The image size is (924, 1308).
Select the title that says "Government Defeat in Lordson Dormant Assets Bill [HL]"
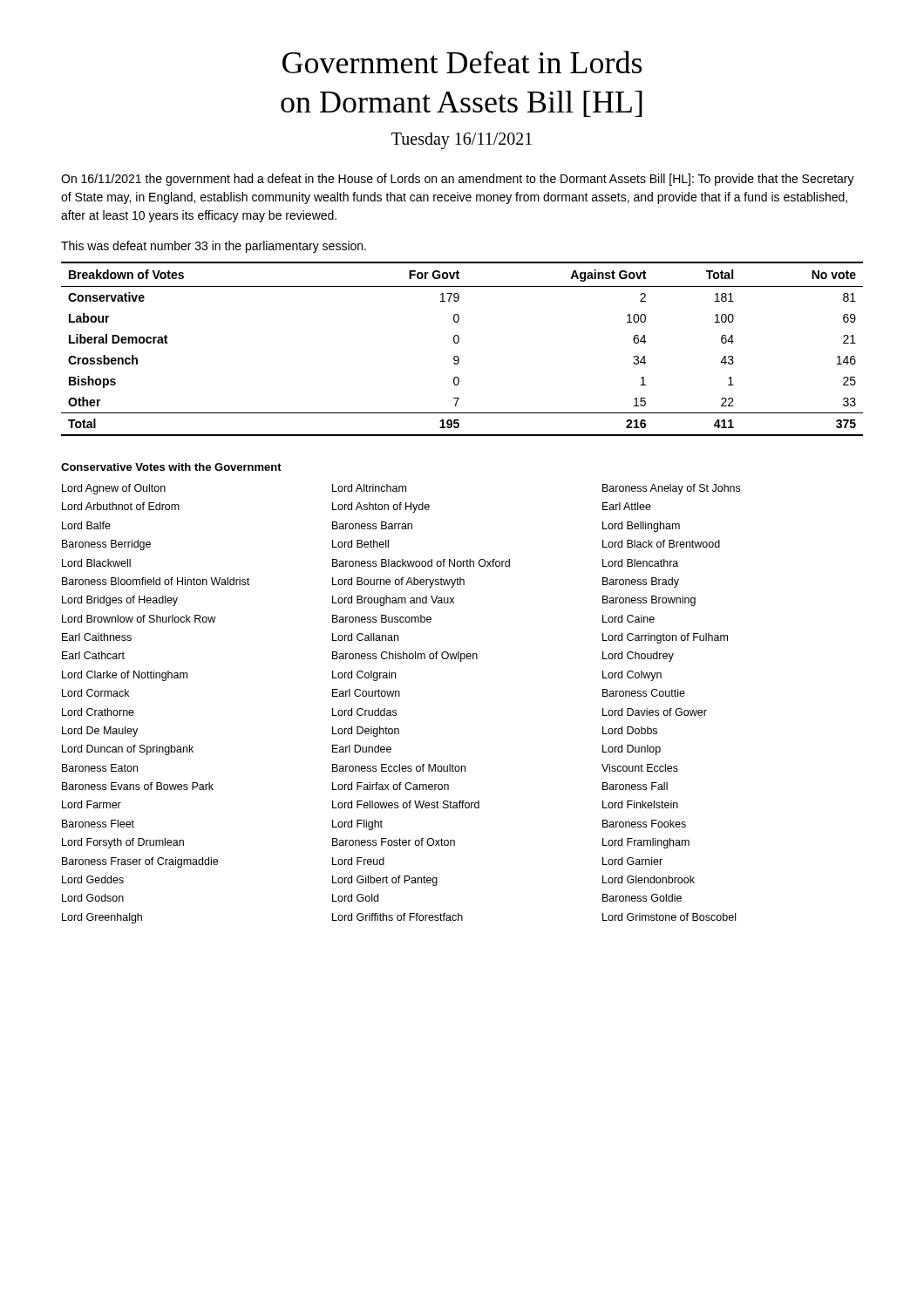[462, 83]
